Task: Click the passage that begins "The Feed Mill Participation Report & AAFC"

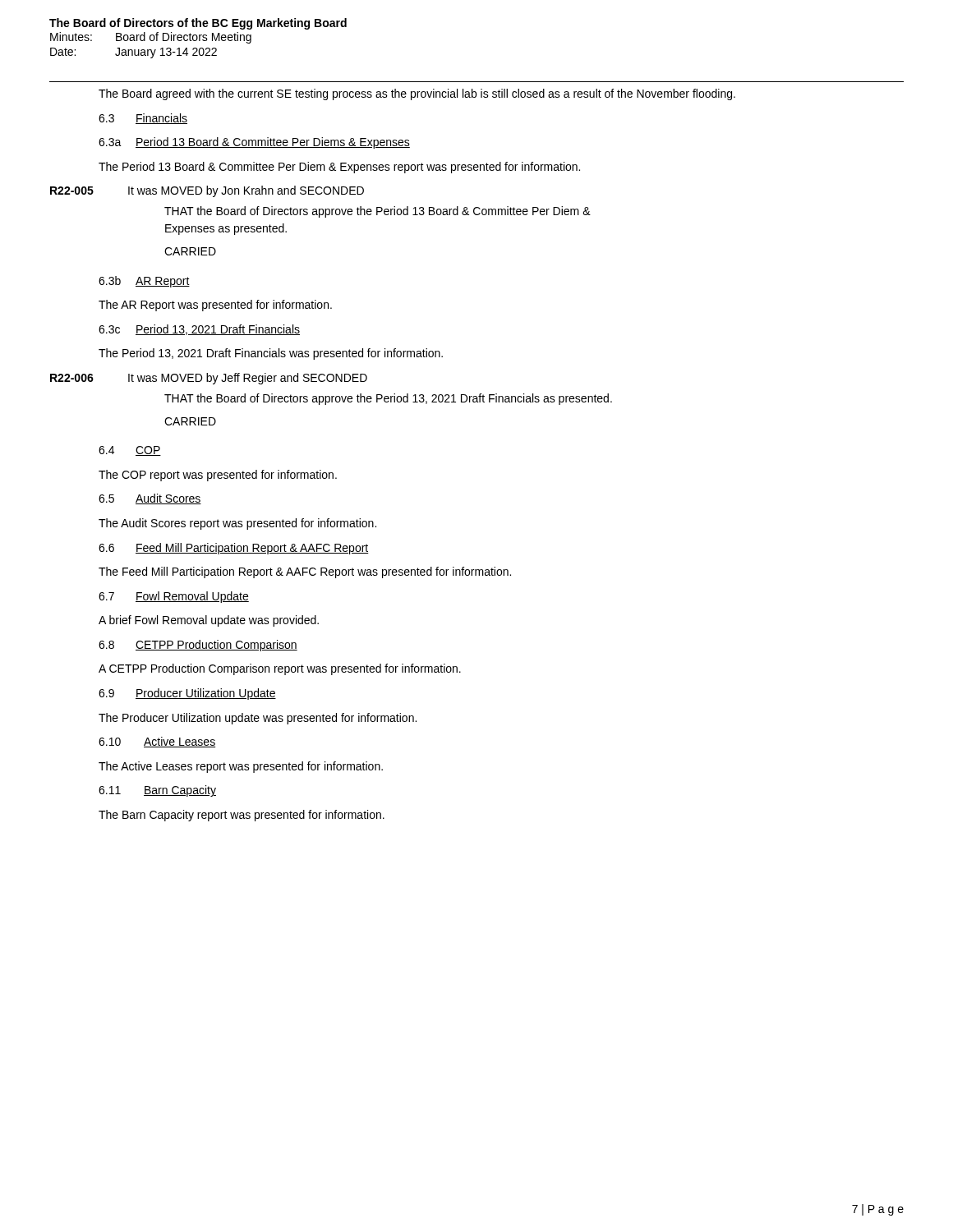Action: point(305,572)
